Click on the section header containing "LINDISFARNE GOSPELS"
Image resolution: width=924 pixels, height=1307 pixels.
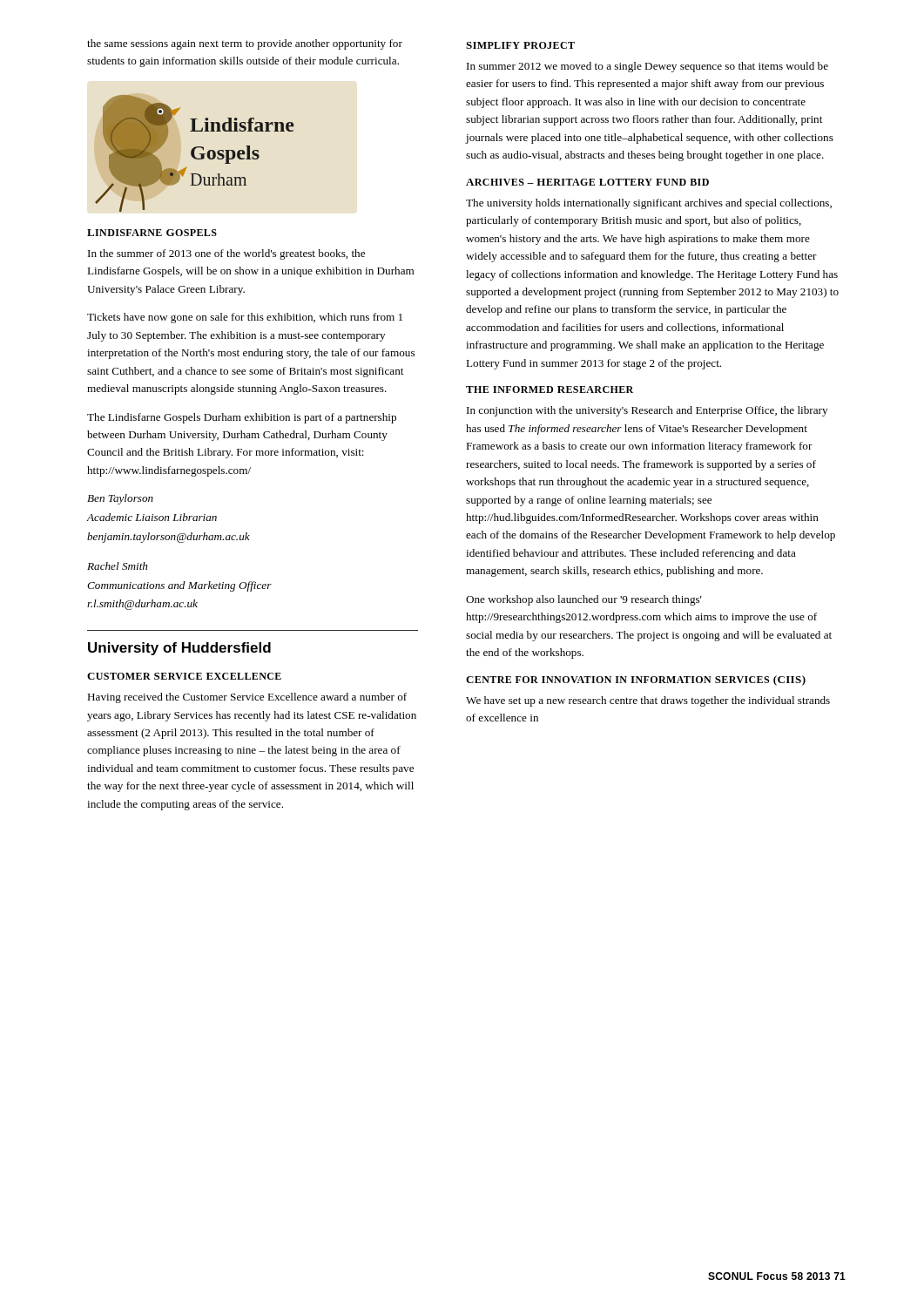click(x=152, y=232)
